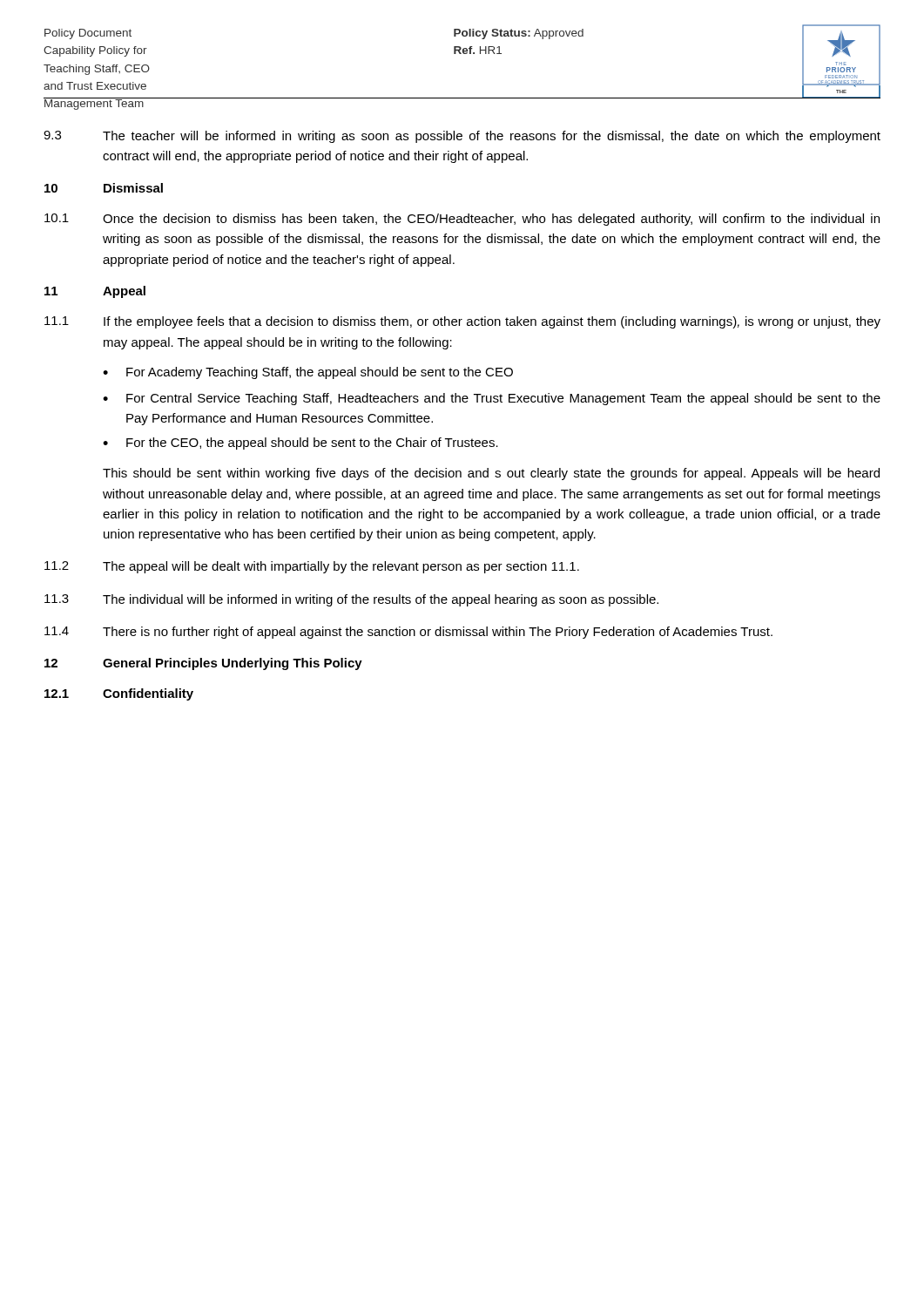Find "11 Appeal" on this page
The width and height of the screenshot is (924, 1307).
(x=95, y=291)
